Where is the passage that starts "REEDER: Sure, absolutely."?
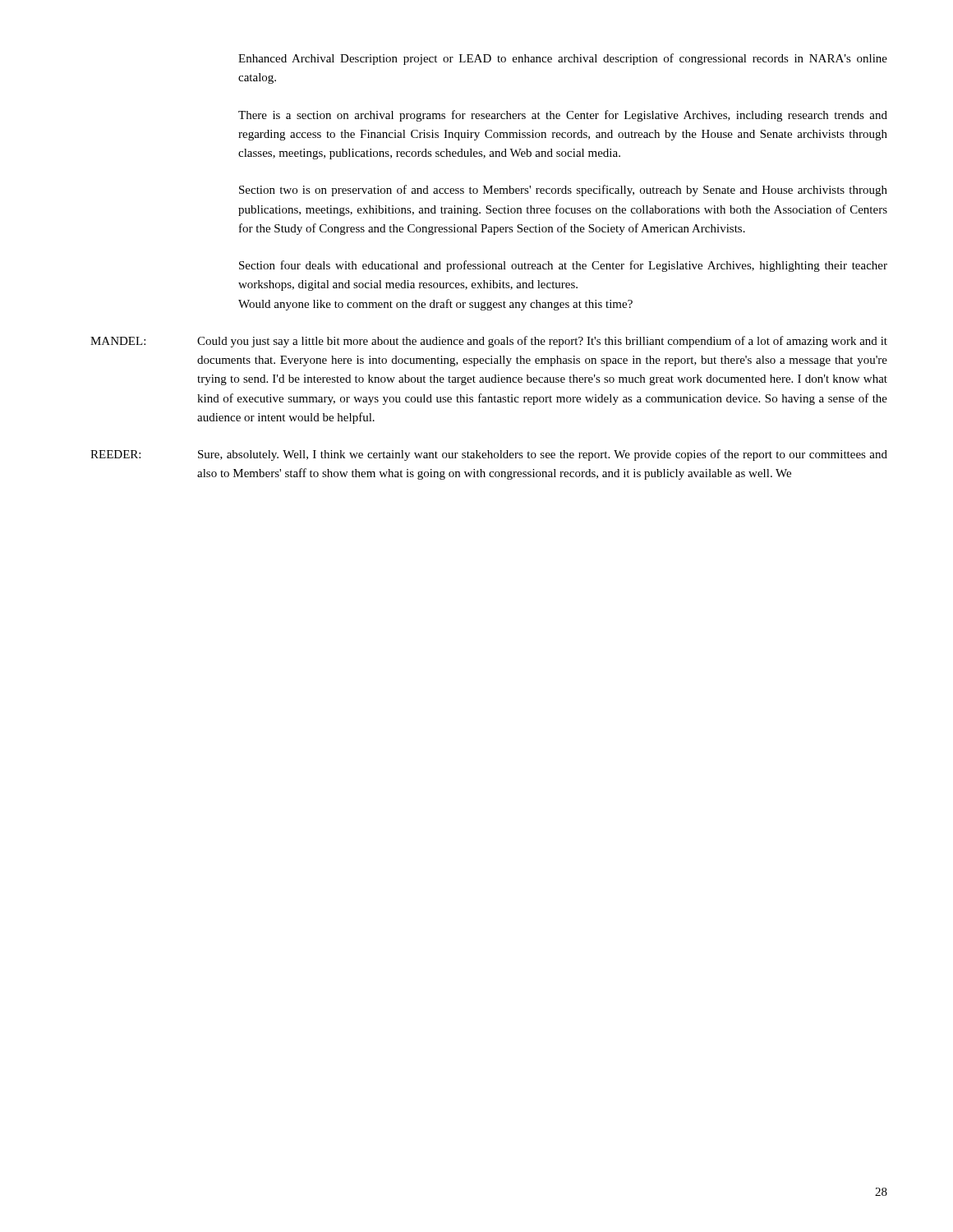This screenshot has width=953, height=1232. (489, 464)
